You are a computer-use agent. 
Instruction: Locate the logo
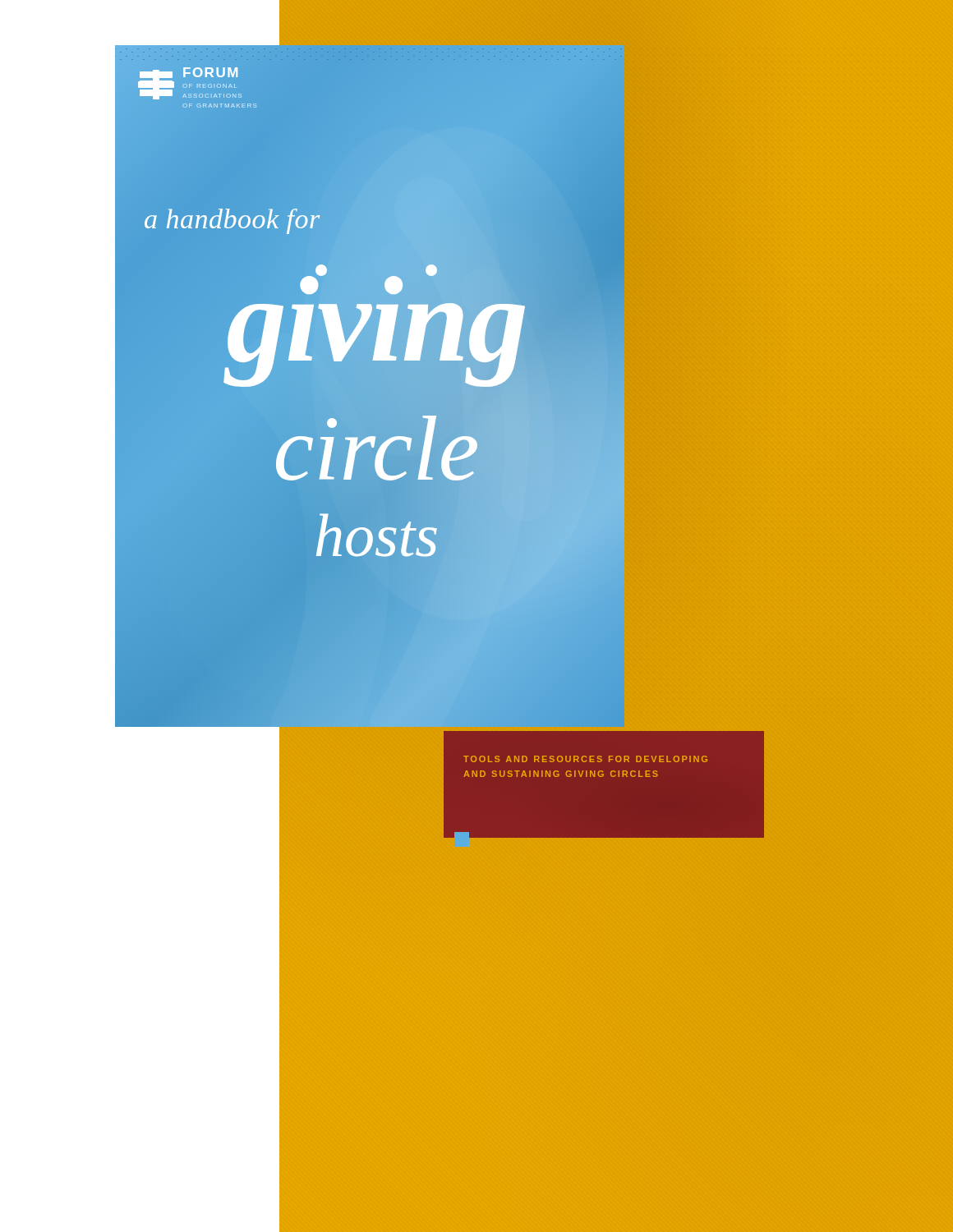tap(198, 88)
